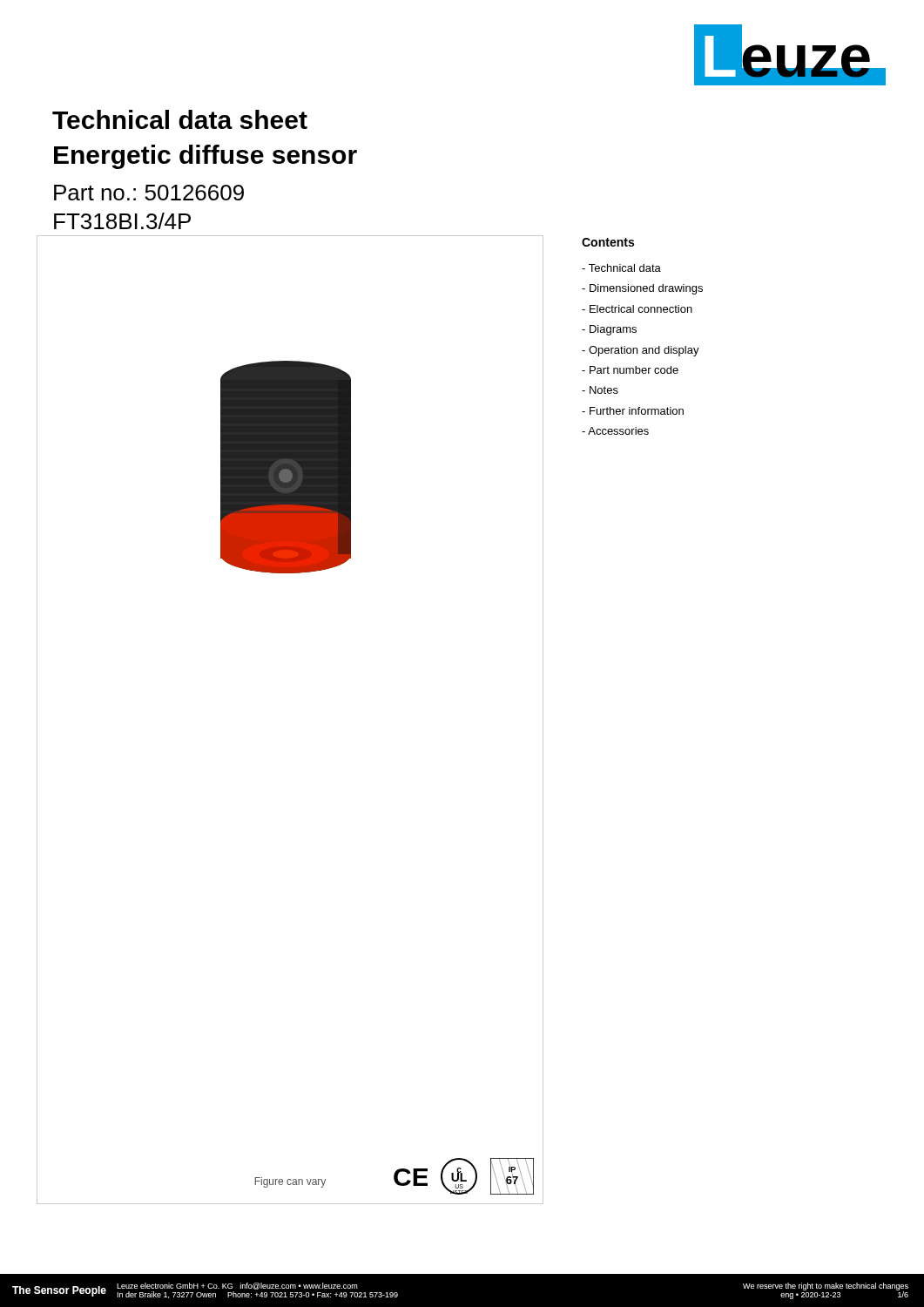Click on the block starting "Technical data sheet Energetic"

[x=205, y=170]
